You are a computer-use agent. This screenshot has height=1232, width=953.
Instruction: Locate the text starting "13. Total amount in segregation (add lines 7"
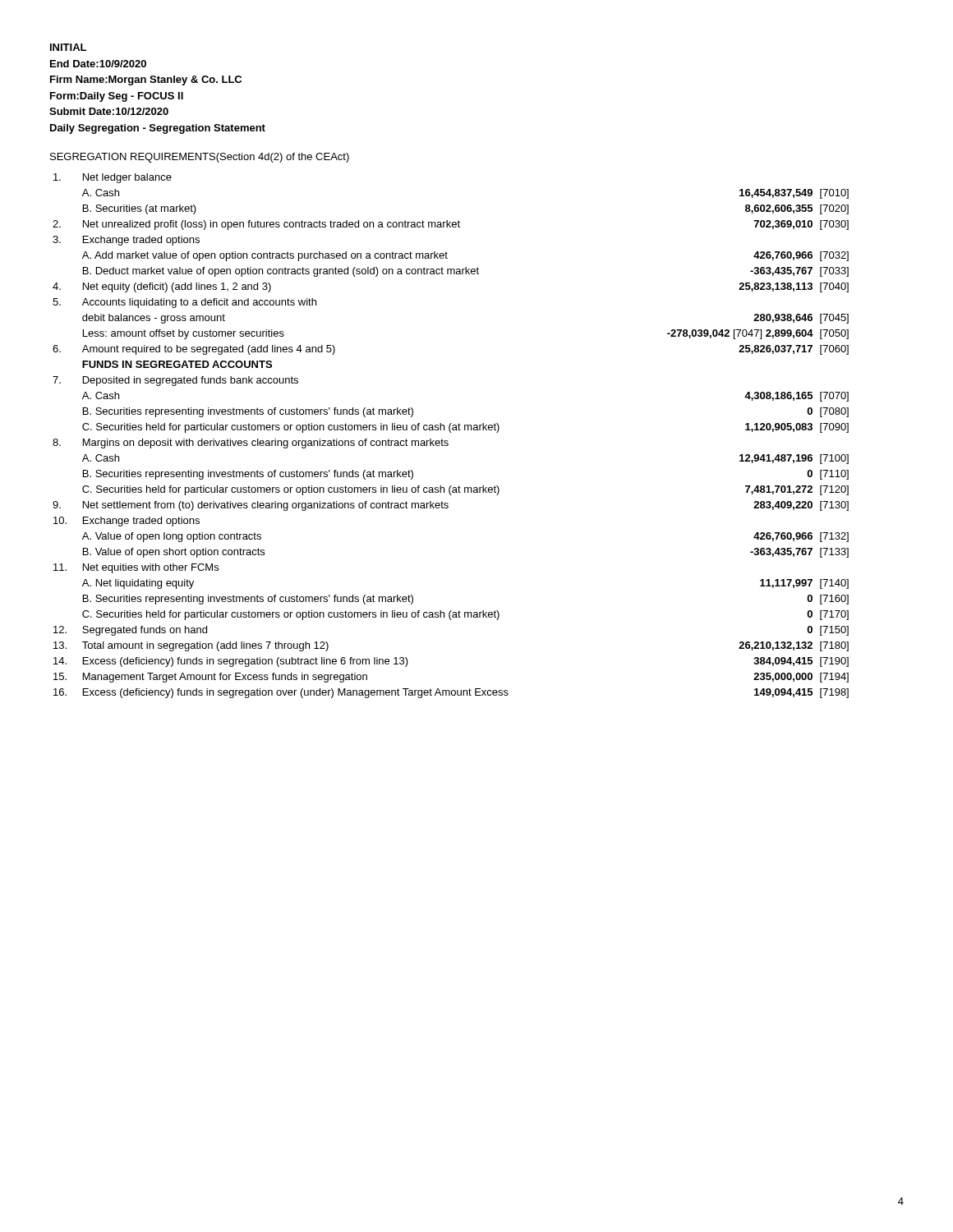(203, 648)
